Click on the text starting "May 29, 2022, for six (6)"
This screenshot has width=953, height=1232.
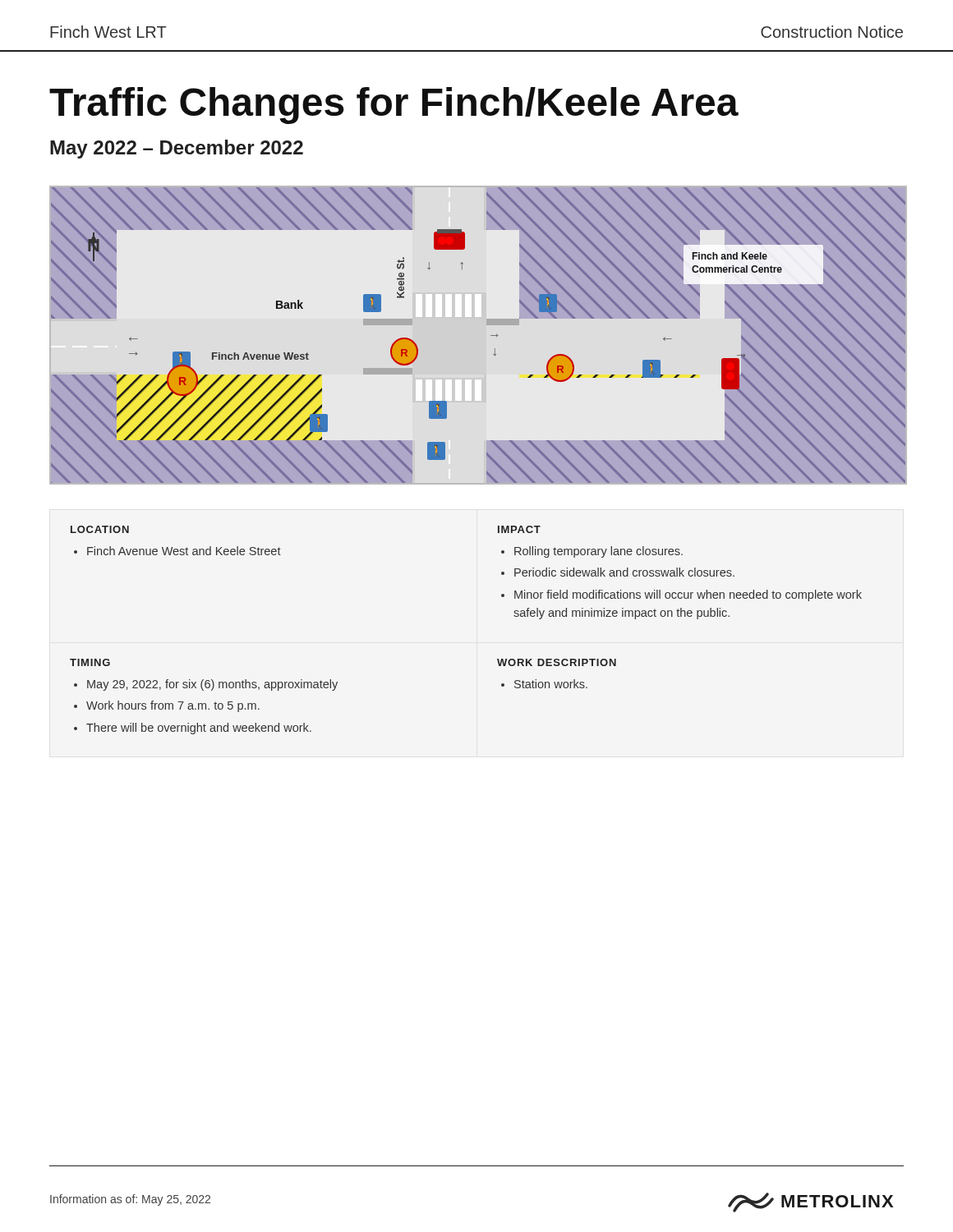click(212, 684)
